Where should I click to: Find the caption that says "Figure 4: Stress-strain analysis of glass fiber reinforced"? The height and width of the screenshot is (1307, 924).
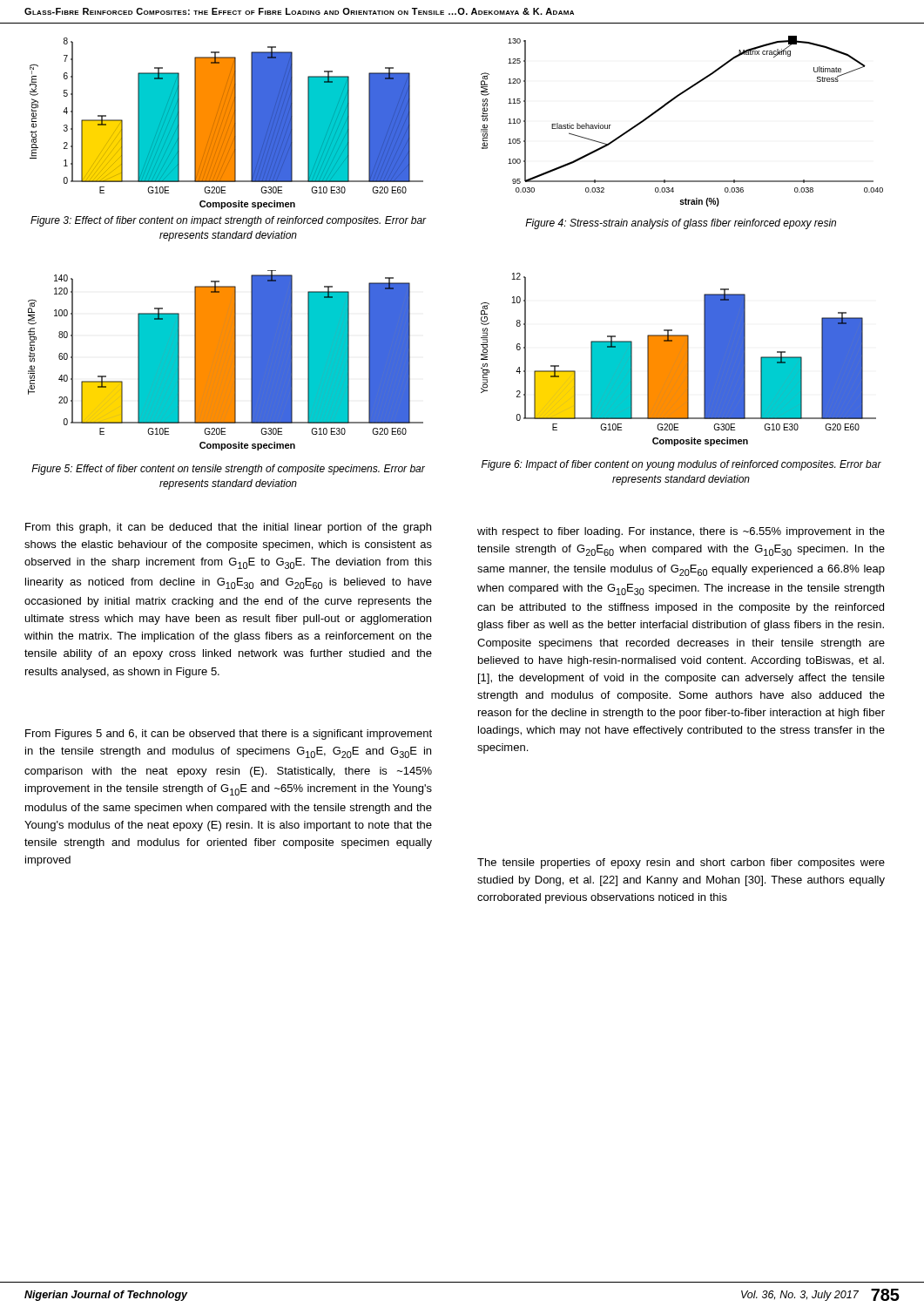point(681,223)
